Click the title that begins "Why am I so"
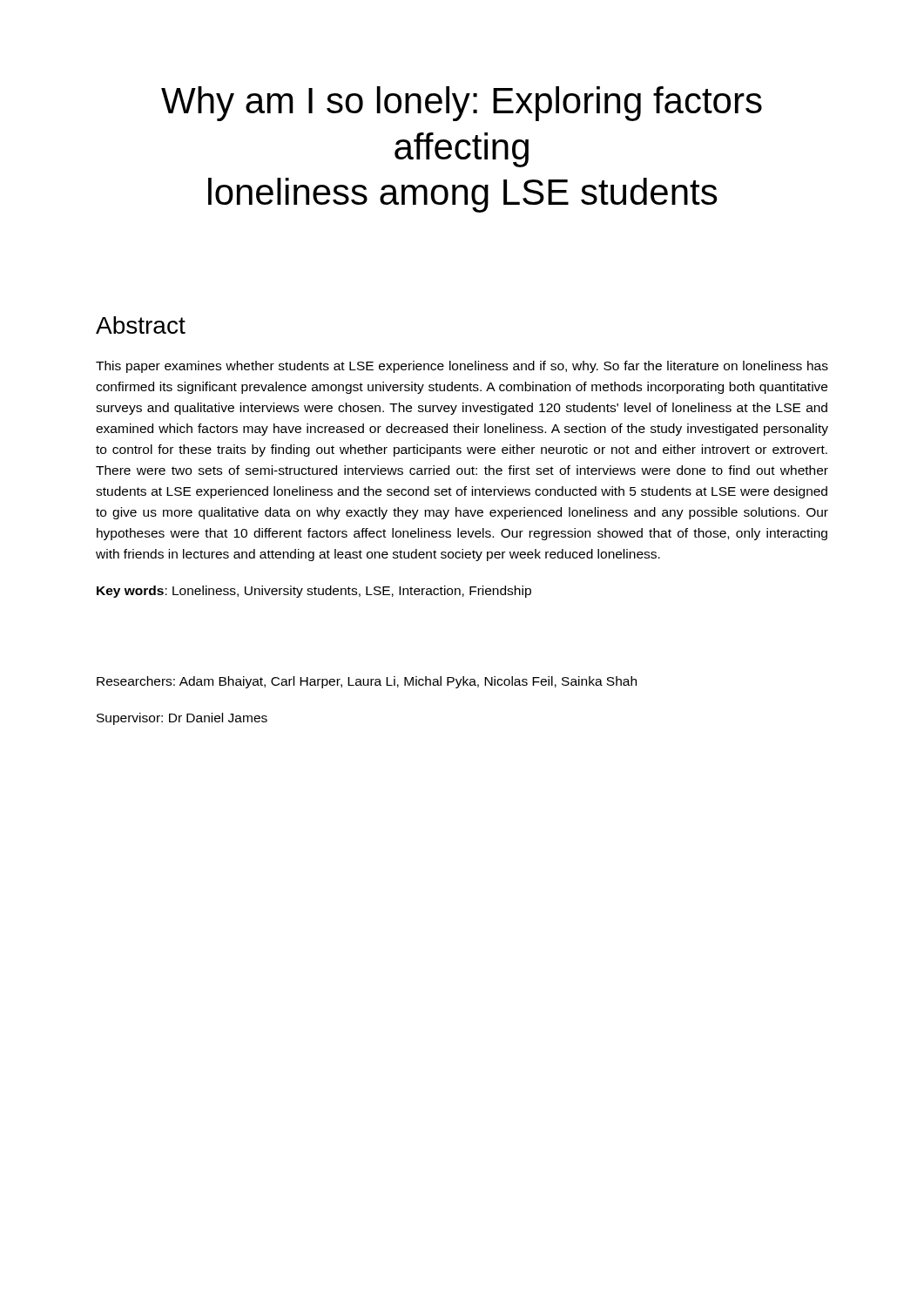This screenshot has height=1307, width=924. click(x=462, y=146)
